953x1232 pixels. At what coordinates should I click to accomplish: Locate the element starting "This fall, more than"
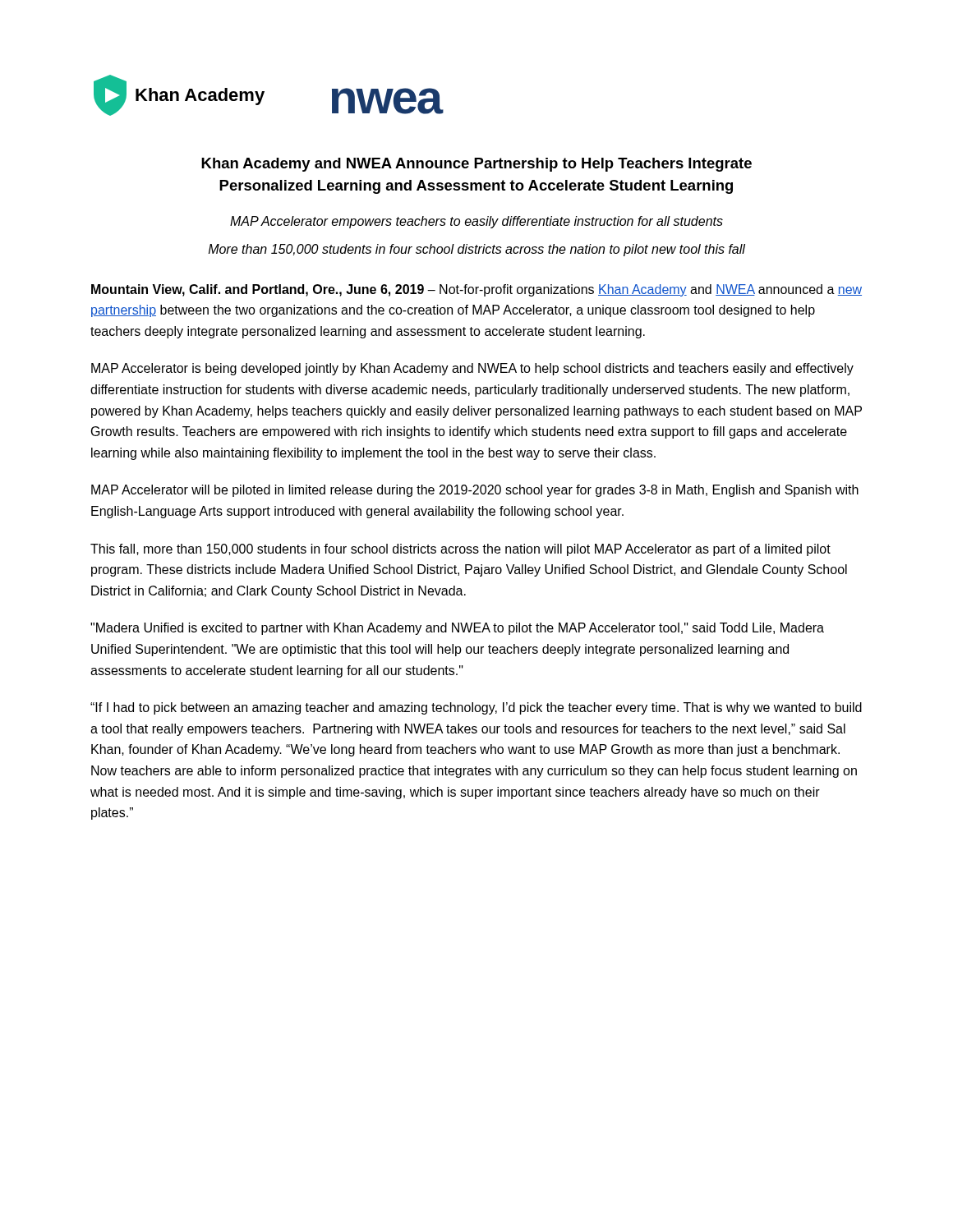[x=469, y=570]
